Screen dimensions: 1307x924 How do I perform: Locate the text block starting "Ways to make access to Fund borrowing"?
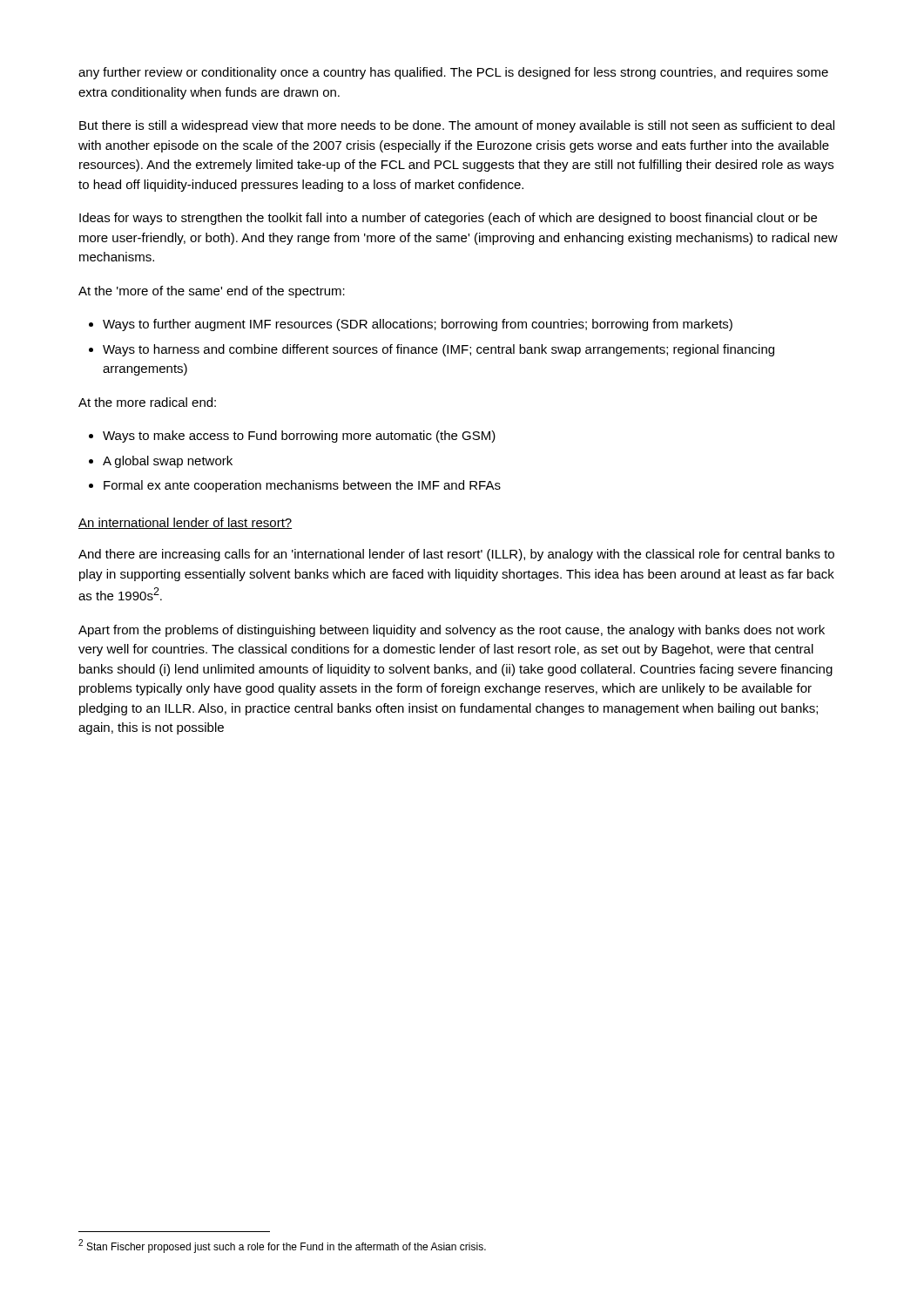(299, 435)
